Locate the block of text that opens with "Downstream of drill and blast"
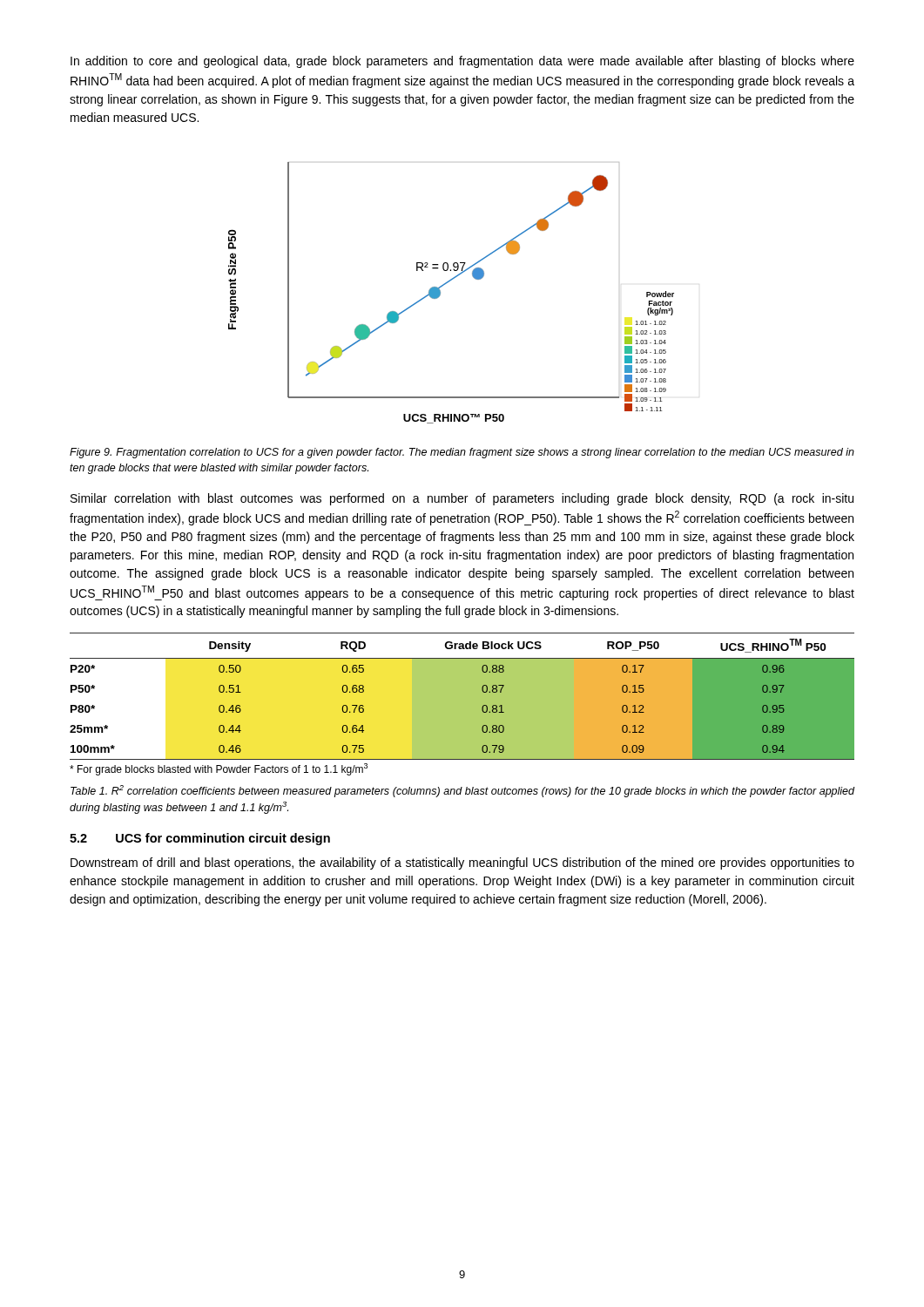Screen dimensions: 1307x924 click(462, 881)
